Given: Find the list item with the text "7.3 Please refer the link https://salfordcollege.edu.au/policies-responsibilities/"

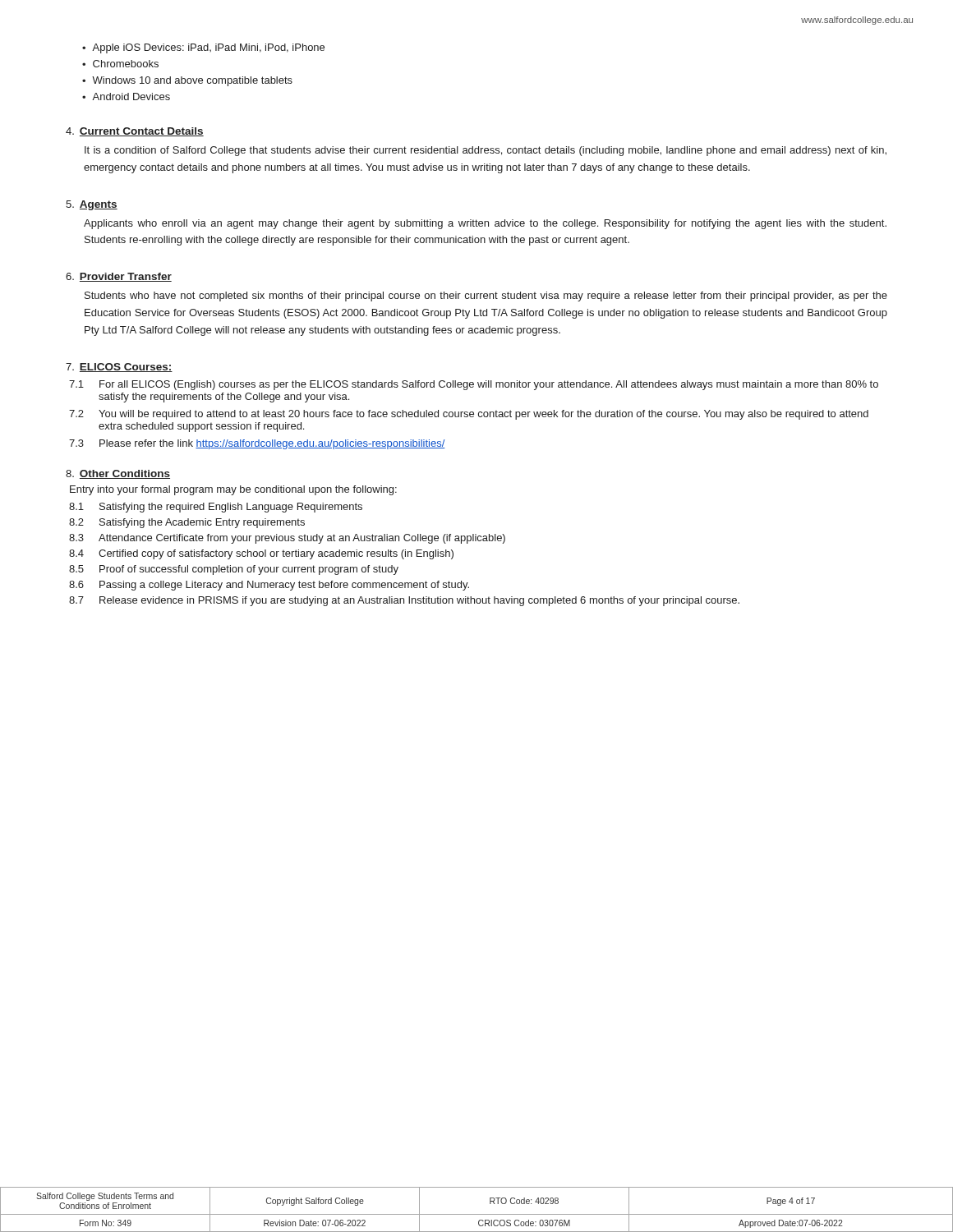Looking at the screenshot, I should [x=257, y=443].
